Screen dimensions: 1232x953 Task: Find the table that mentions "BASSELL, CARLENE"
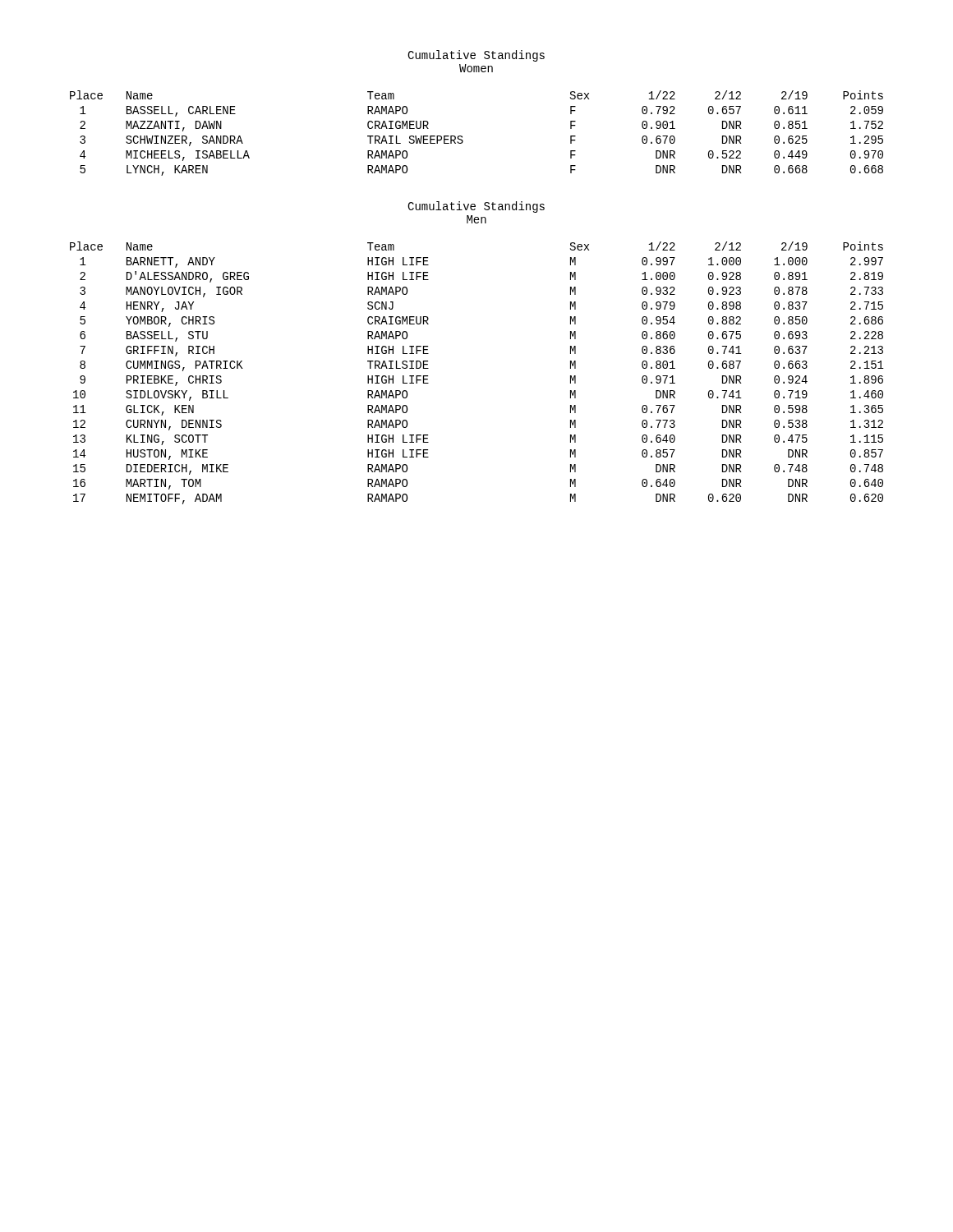476,133
